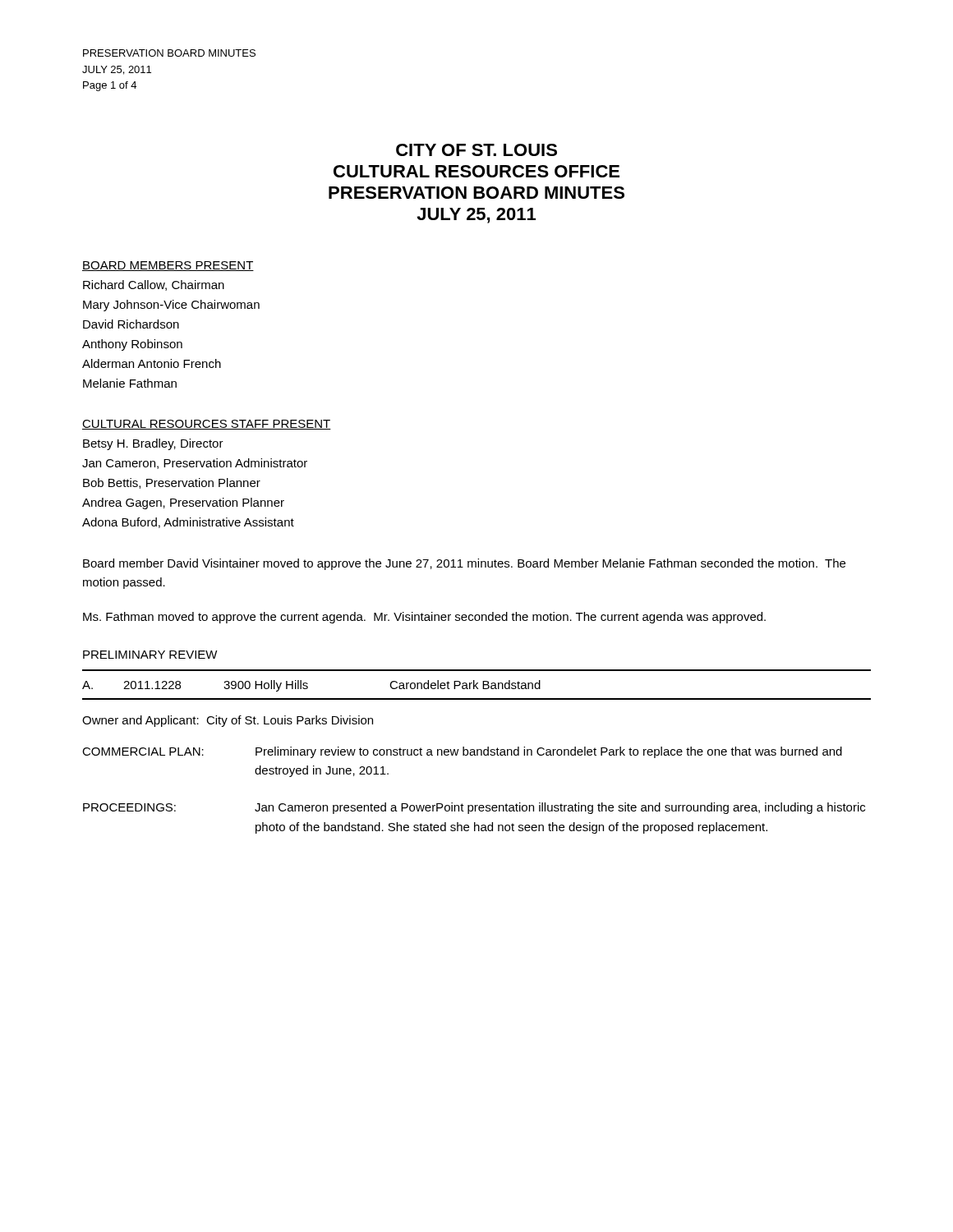Navigate to the region starting "Board member David Visintainer moved to approve"

point(464,573)
